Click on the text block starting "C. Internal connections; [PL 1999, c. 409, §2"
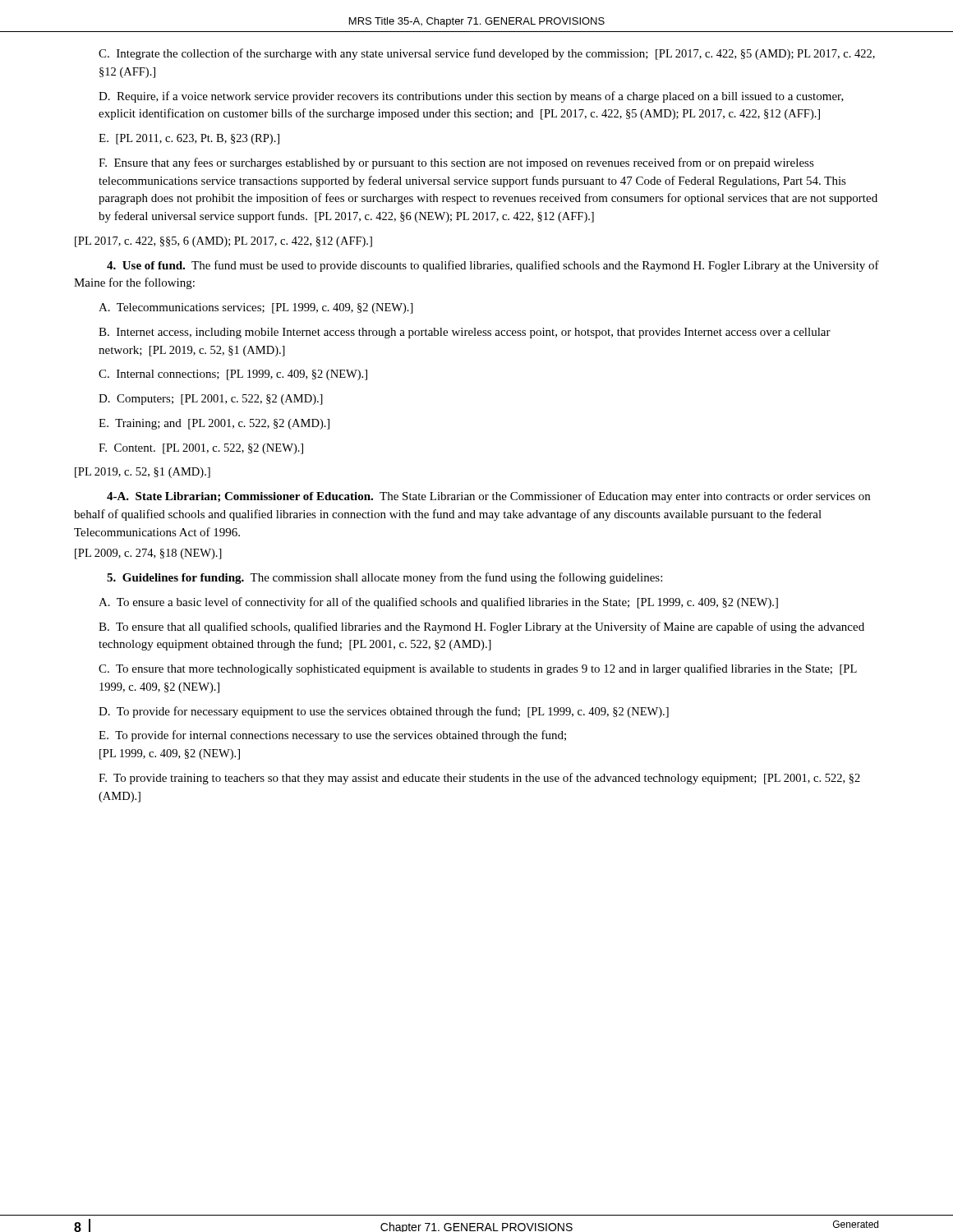 coord(233,374)
